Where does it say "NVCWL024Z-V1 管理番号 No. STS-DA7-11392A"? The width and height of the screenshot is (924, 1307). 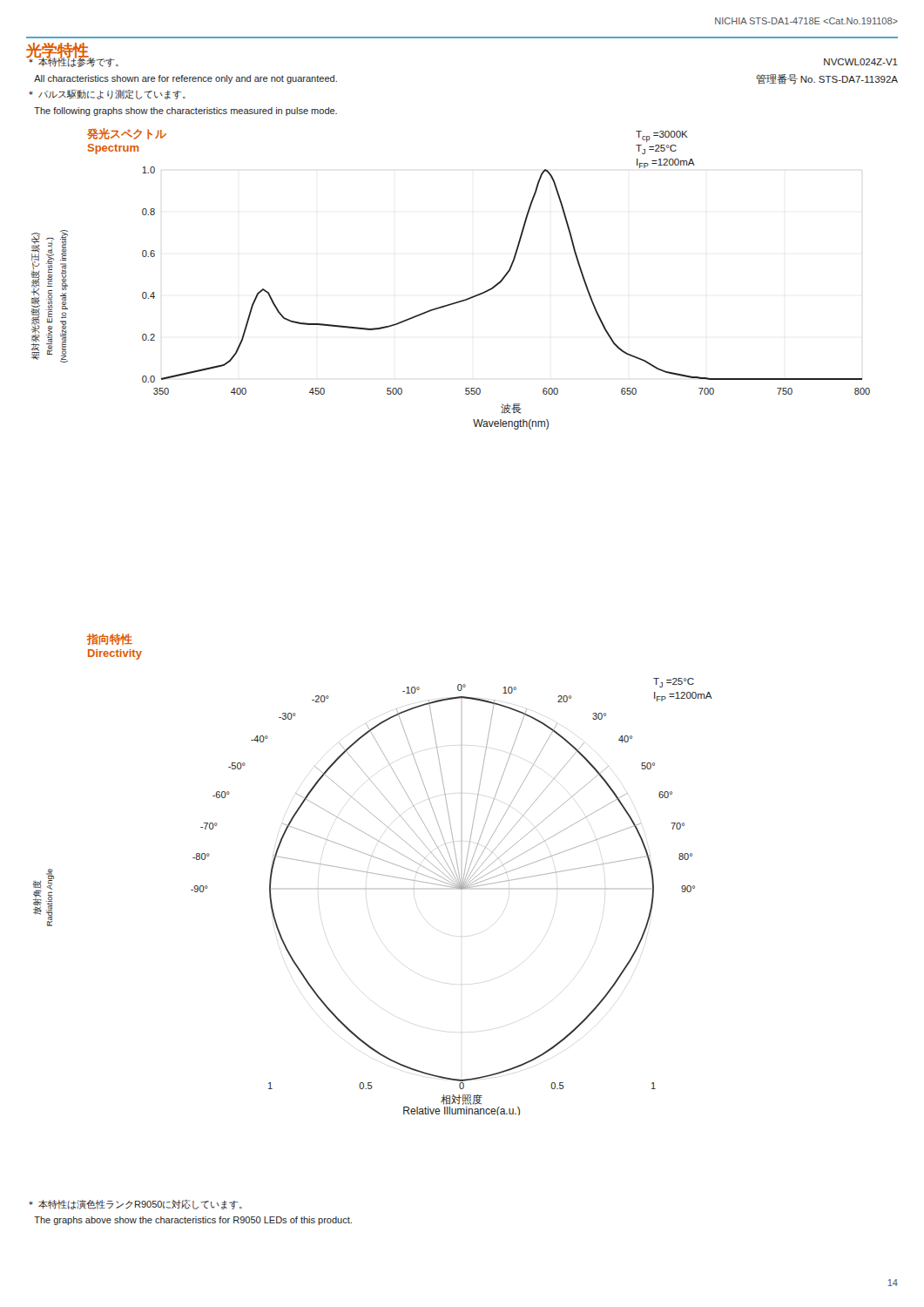click(x=827, y=70)
